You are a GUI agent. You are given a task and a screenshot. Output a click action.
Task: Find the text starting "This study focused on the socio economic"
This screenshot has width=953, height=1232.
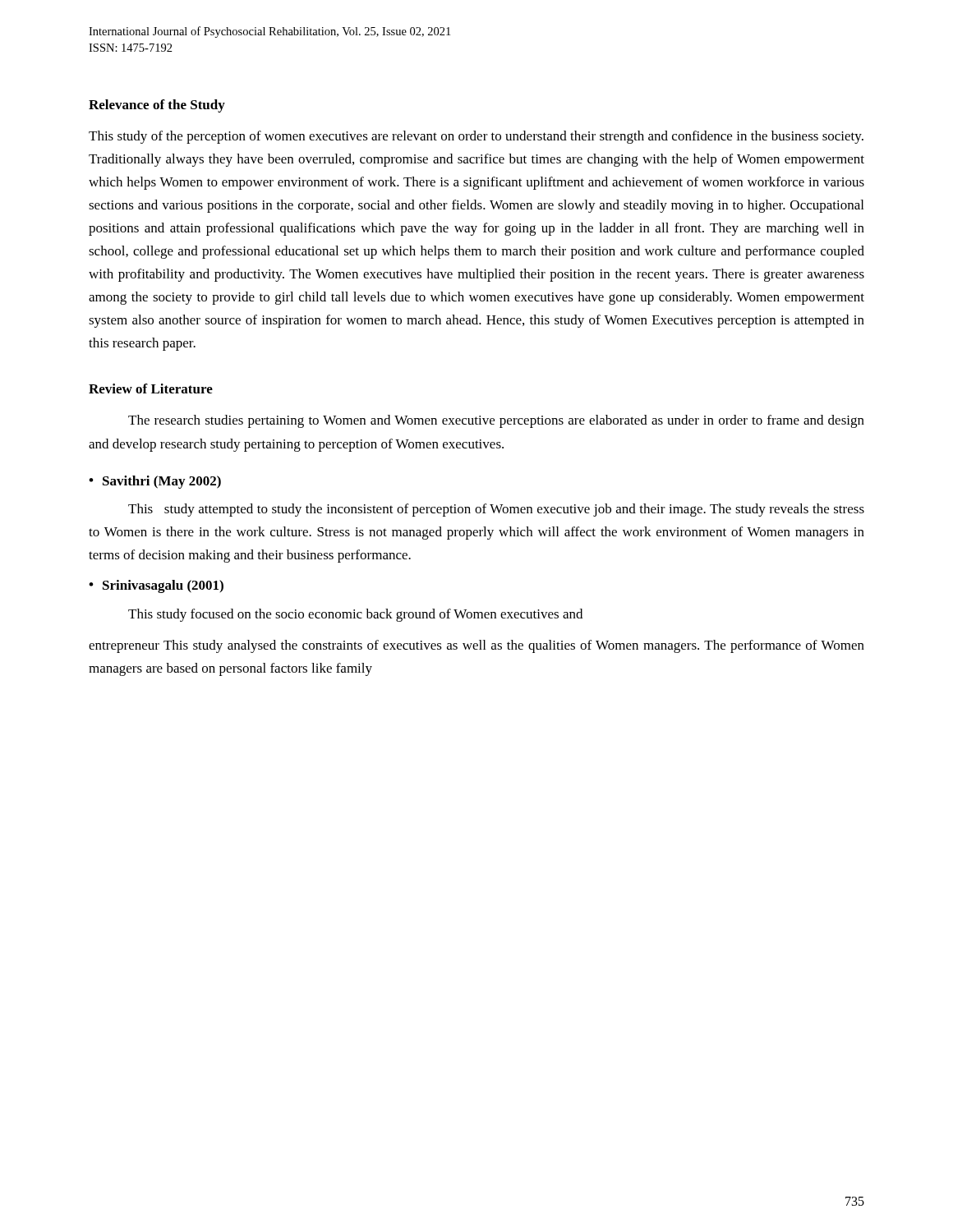pos(356,614)
